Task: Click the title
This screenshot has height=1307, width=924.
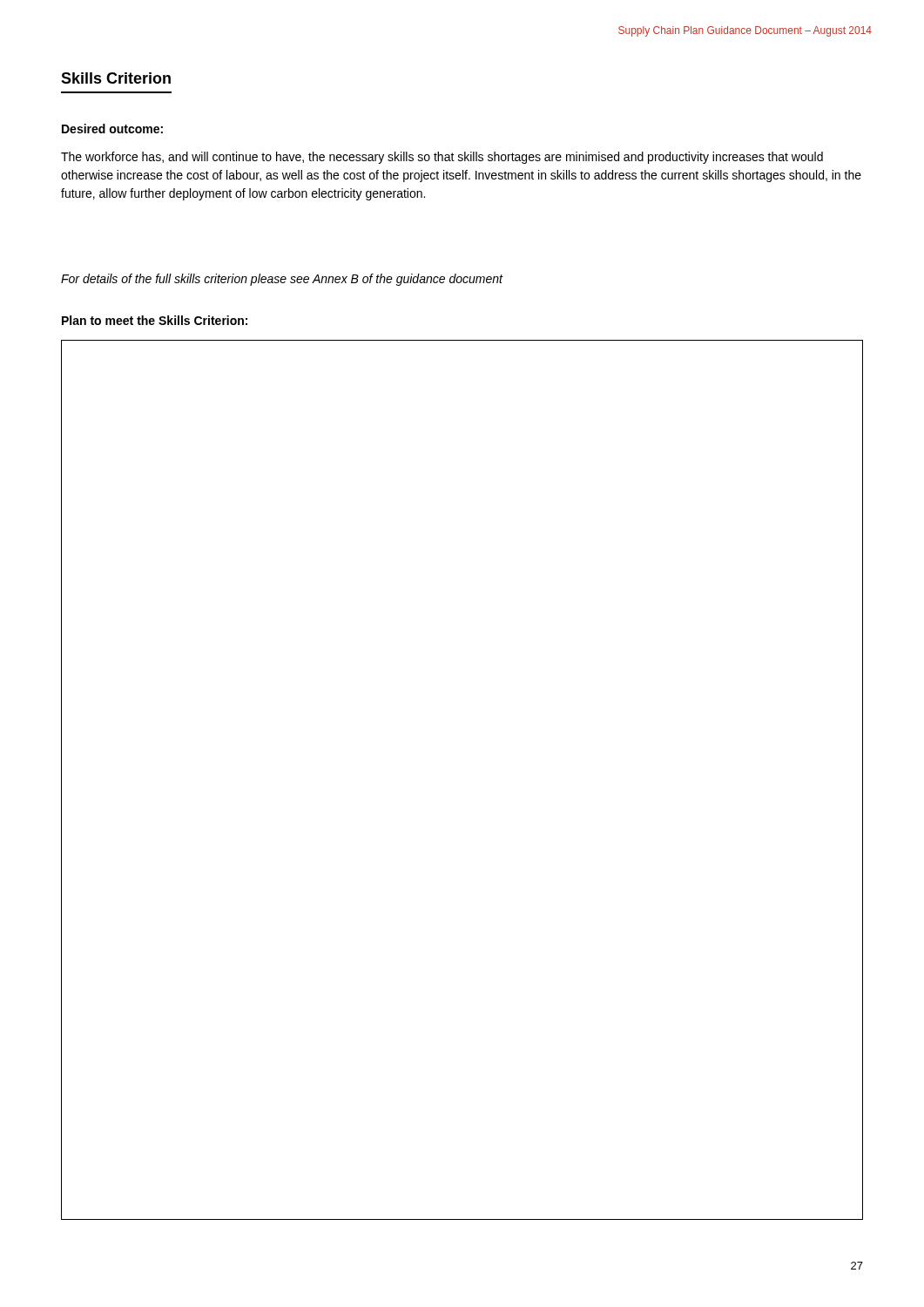Action: click(x=116, y=78)
